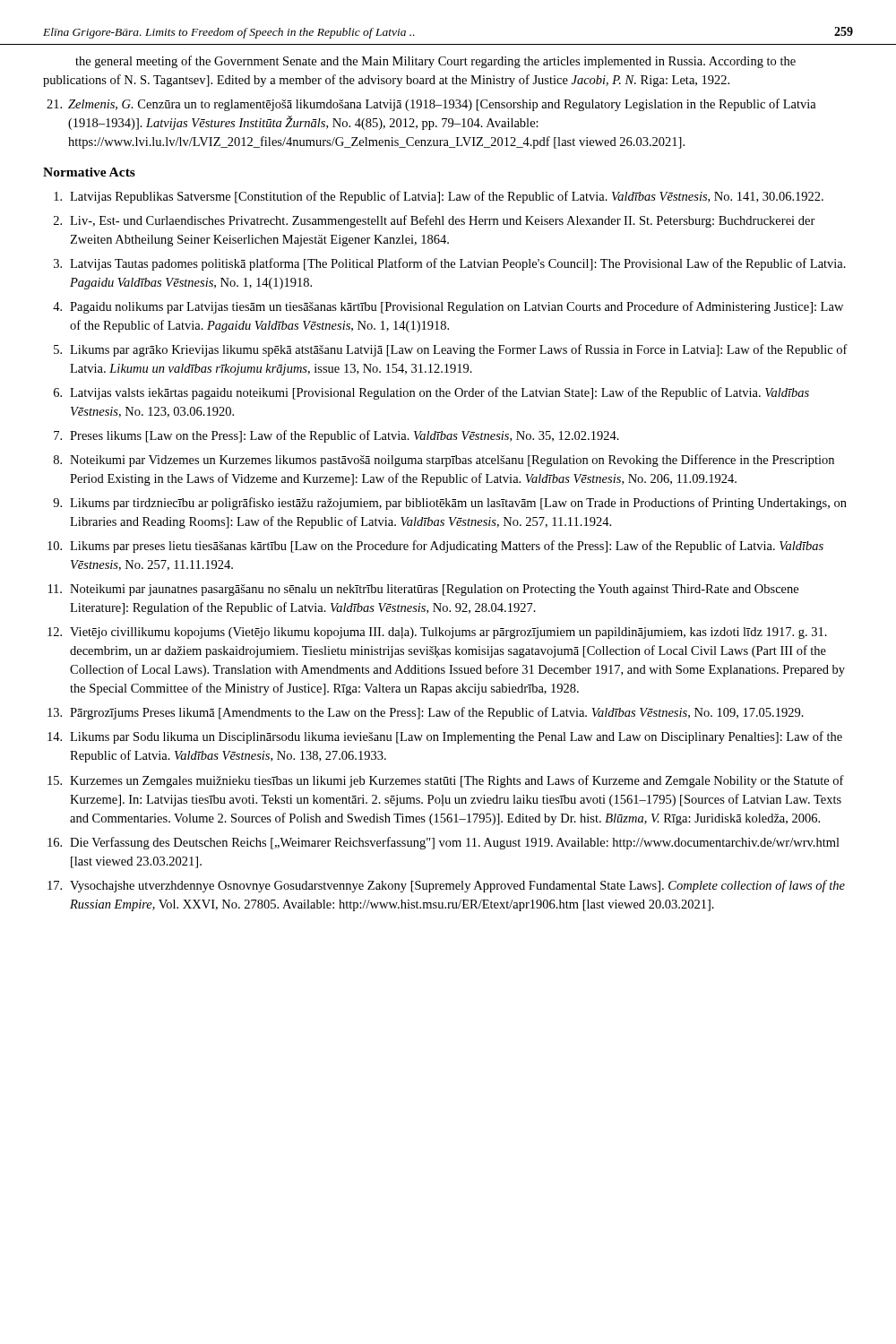Navigate to the text block starting "4. Pagaidu nolikums par Latvijas tiesām"
Image resolution: width=896 pixels, height=1344 pixels.
coord(448,316)
